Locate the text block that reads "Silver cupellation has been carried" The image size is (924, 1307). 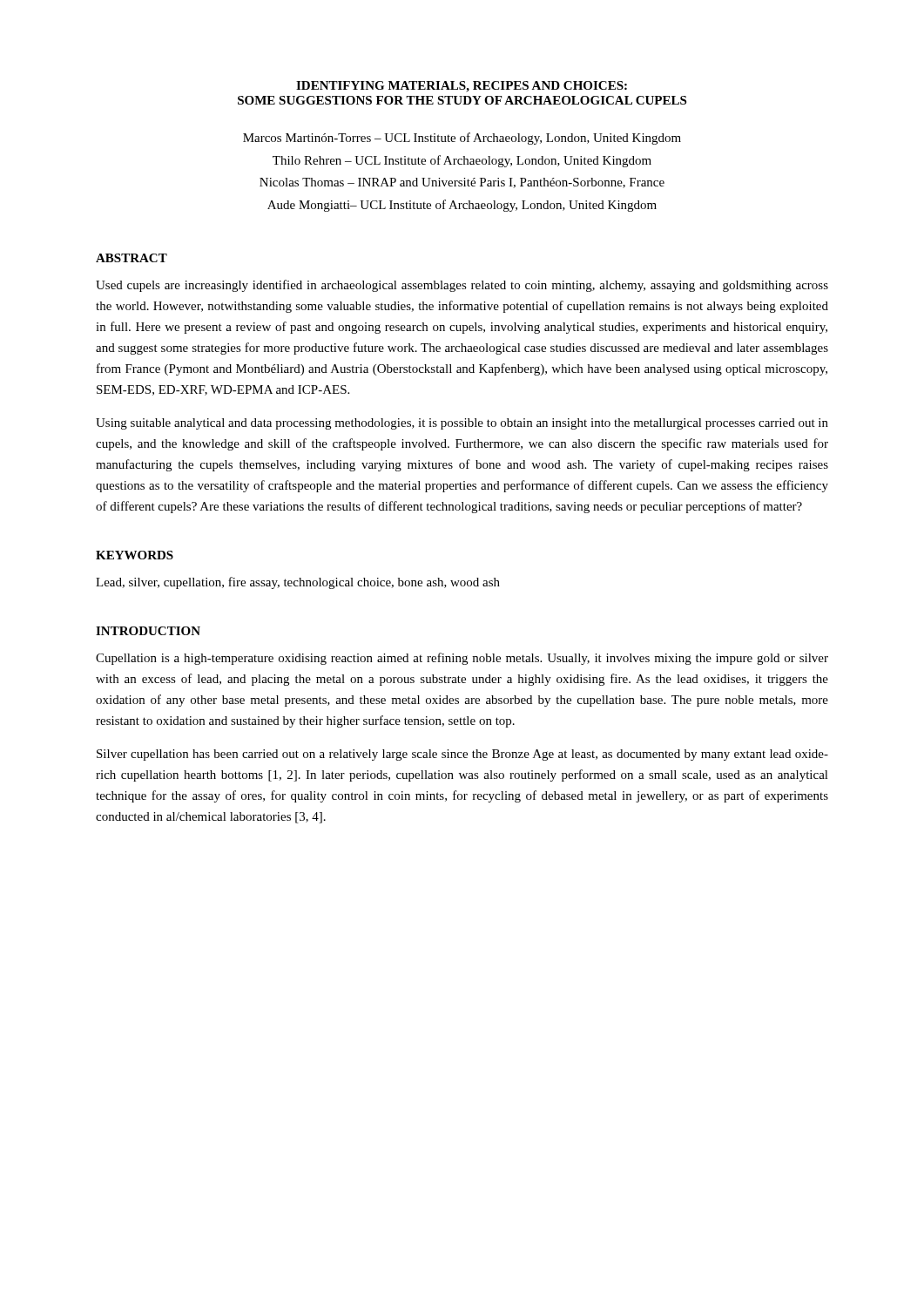click(462, 785)
